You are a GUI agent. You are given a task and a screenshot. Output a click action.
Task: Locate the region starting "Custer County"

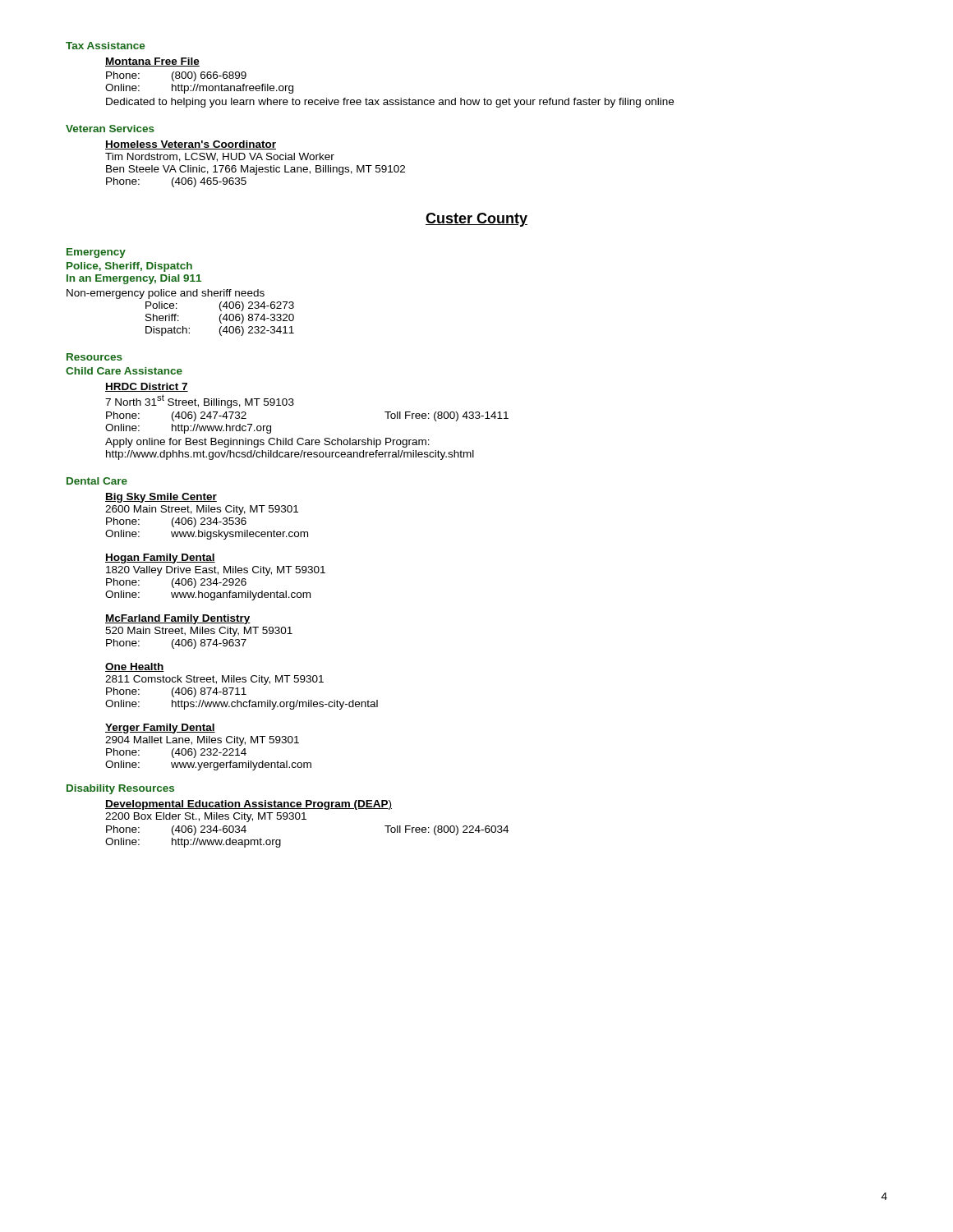(476, 218)
